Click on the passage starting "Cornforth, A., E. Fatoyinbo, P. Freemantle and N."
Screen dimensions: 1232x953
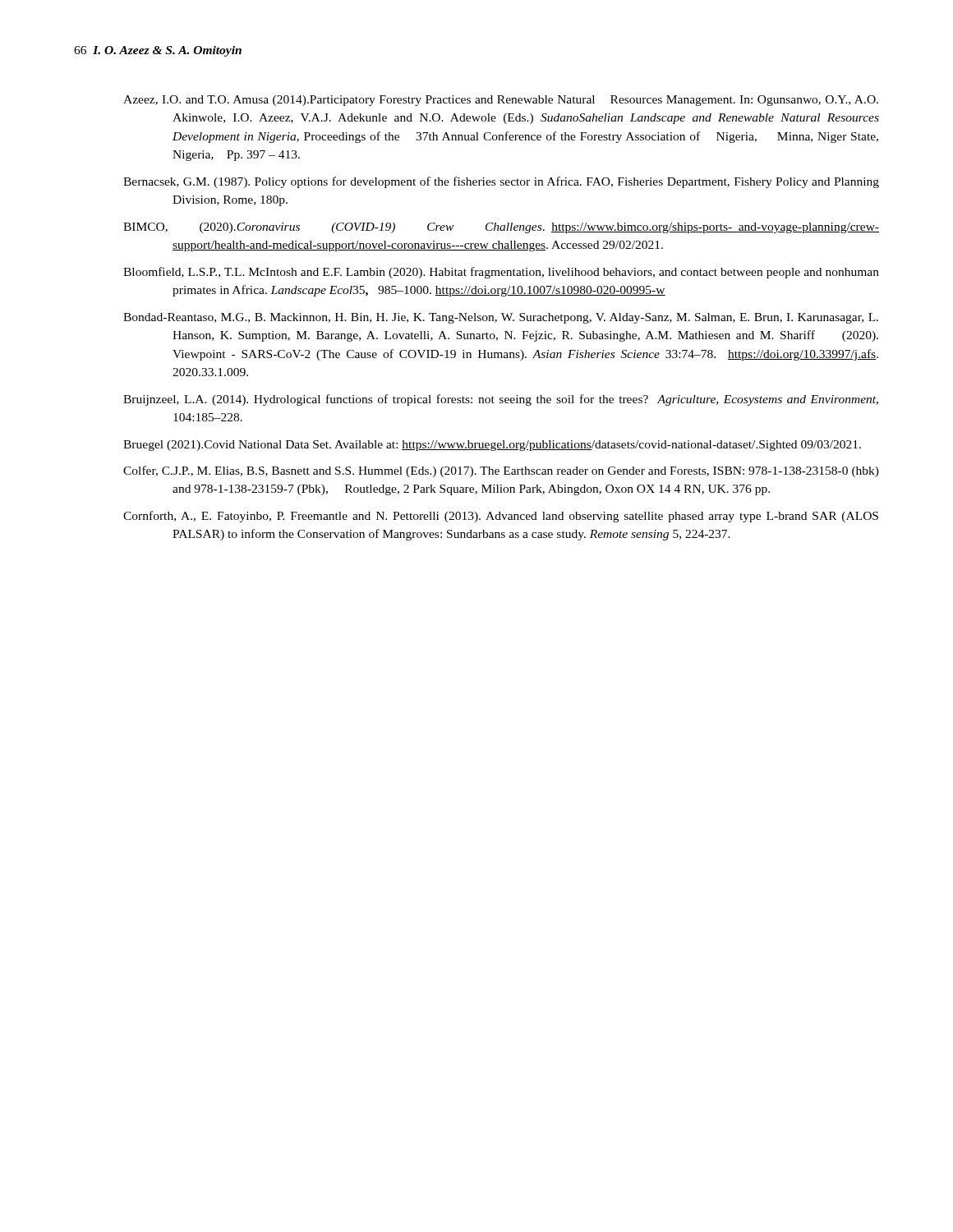(501, 525)
